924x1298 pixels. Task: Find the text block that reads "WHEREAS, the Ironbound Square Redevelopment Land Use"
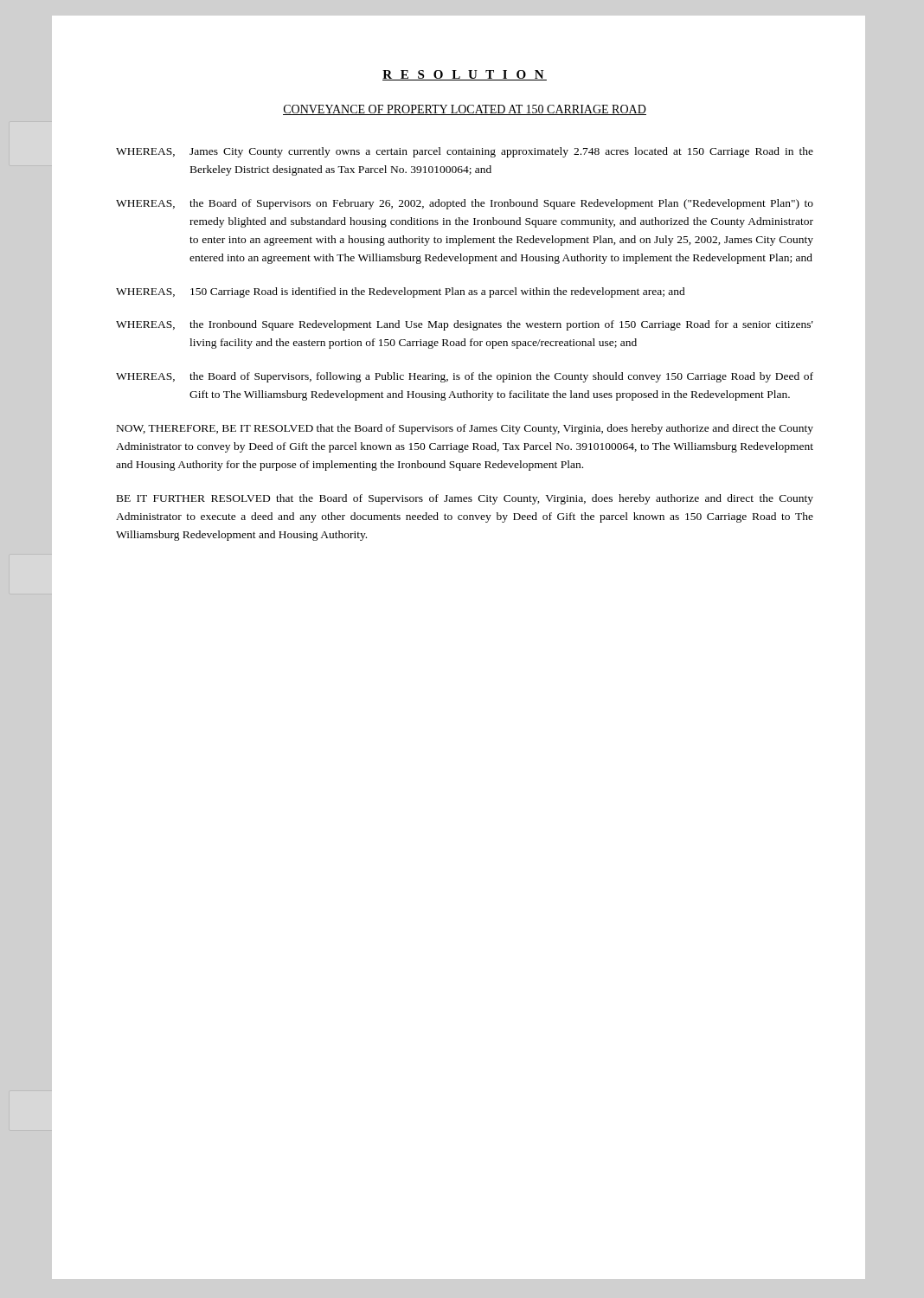coord(465,334)
